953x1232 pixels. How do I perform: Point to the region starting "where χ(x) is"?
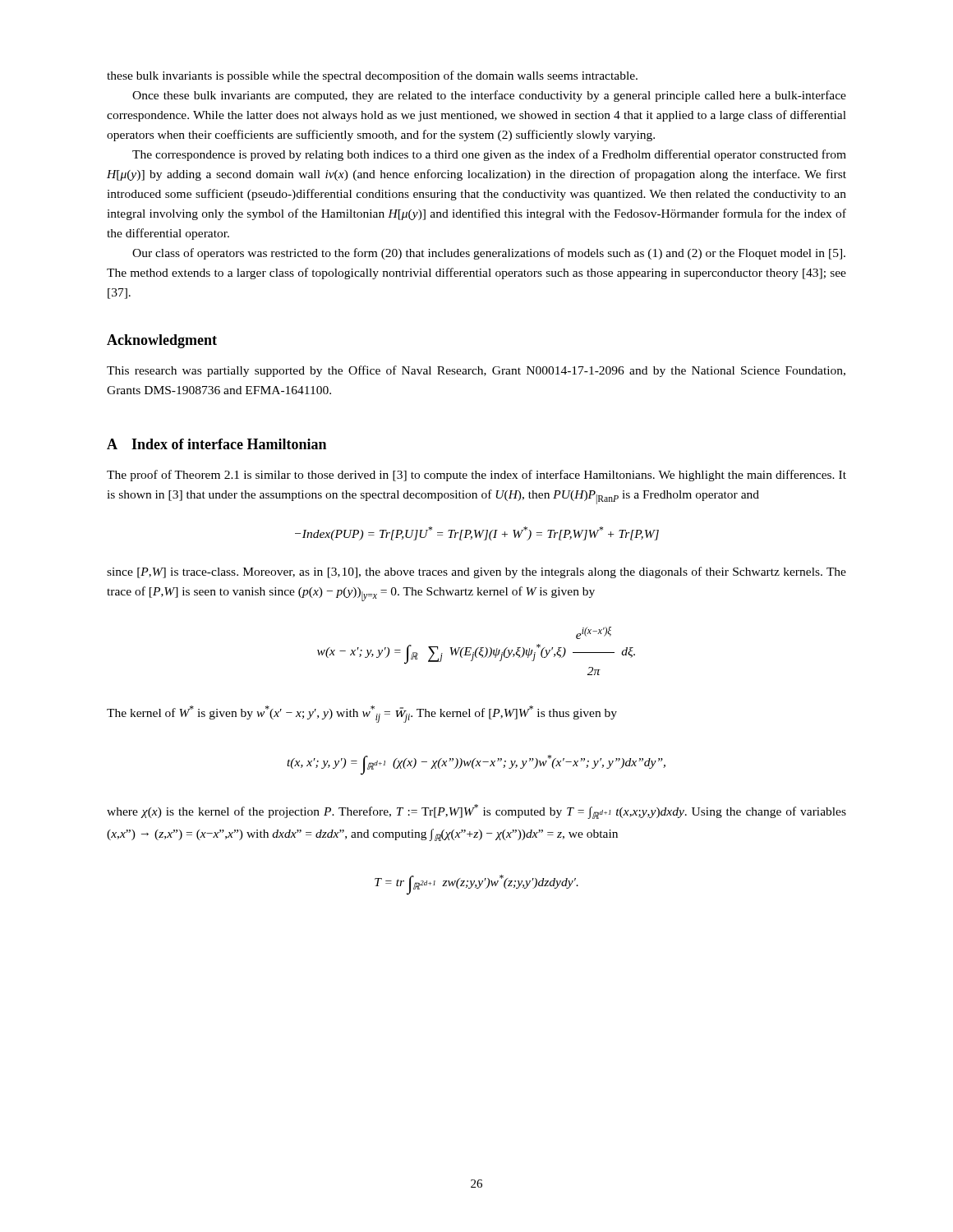click(x=476, y=823)
